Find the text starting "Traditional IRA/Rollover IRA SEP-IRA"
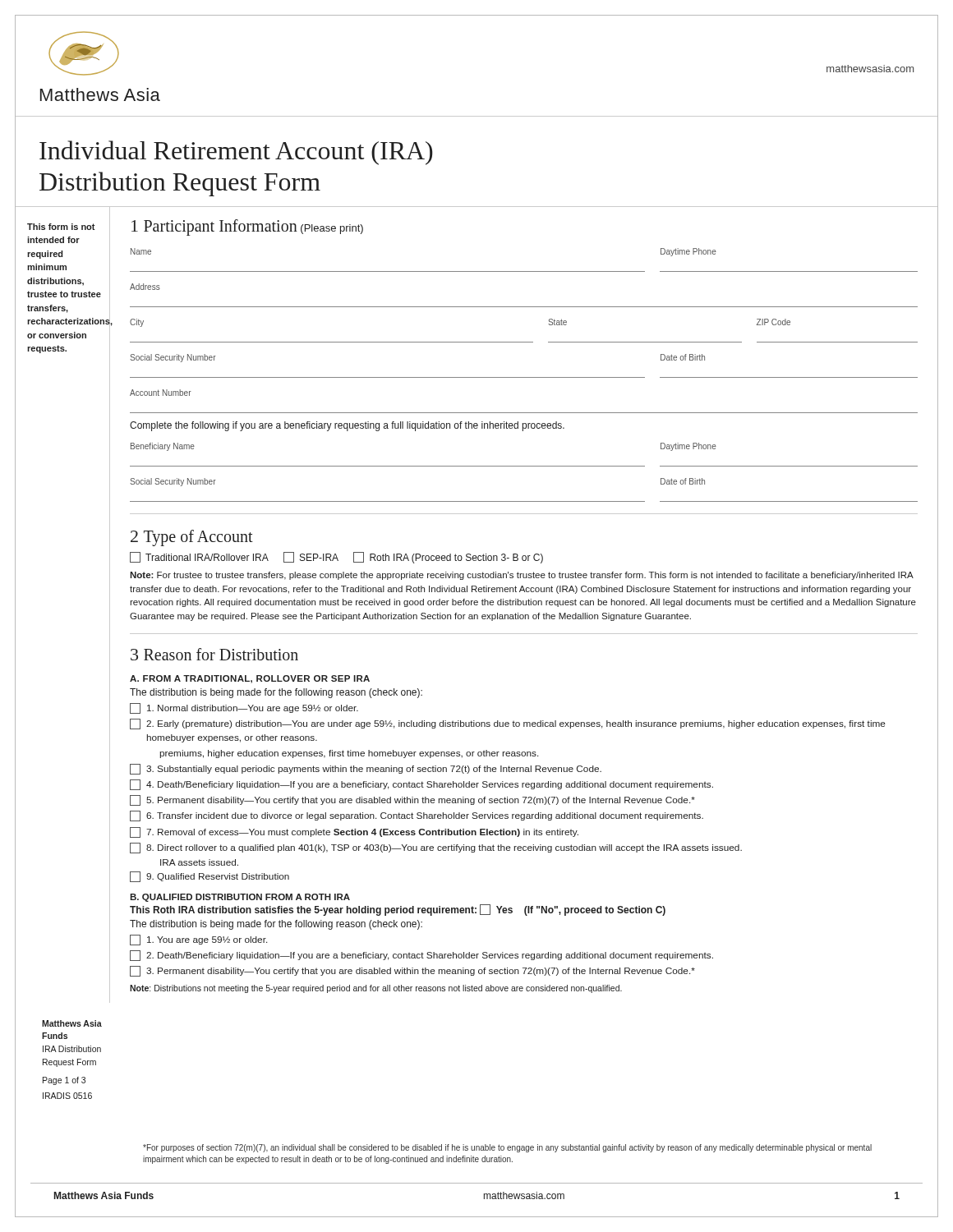Image resolution: width=953 pixels, height=1232 pixels. tap(524, 558)
